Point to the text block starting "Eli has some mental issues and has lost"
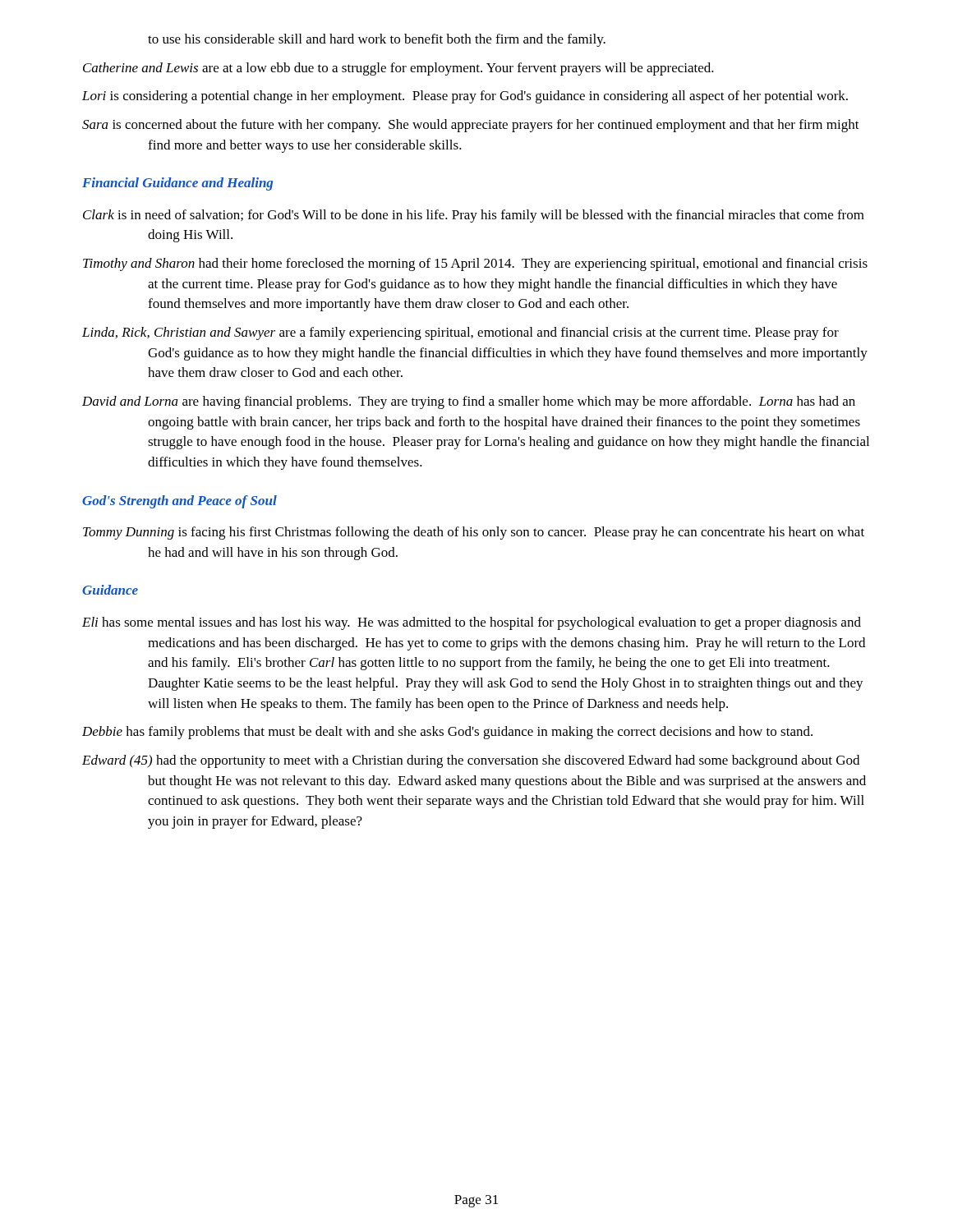Image resolution: width=953 pixels, height=1232 pixels. 474,663
